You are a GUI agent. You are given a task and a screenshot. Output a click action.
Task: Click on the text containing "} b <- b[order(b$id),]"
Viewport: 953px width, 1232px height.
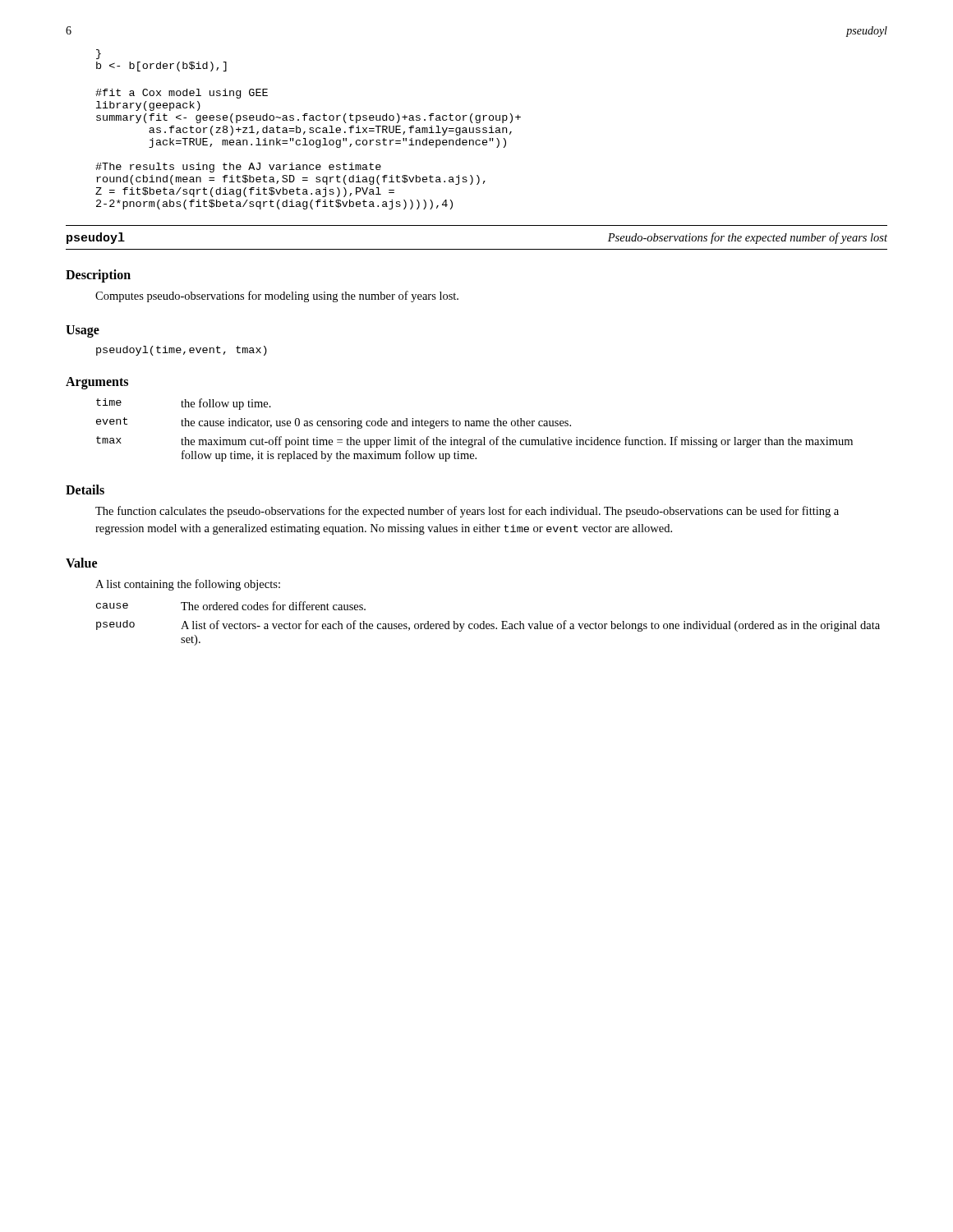pyautogui.click(x=99, y=54)
